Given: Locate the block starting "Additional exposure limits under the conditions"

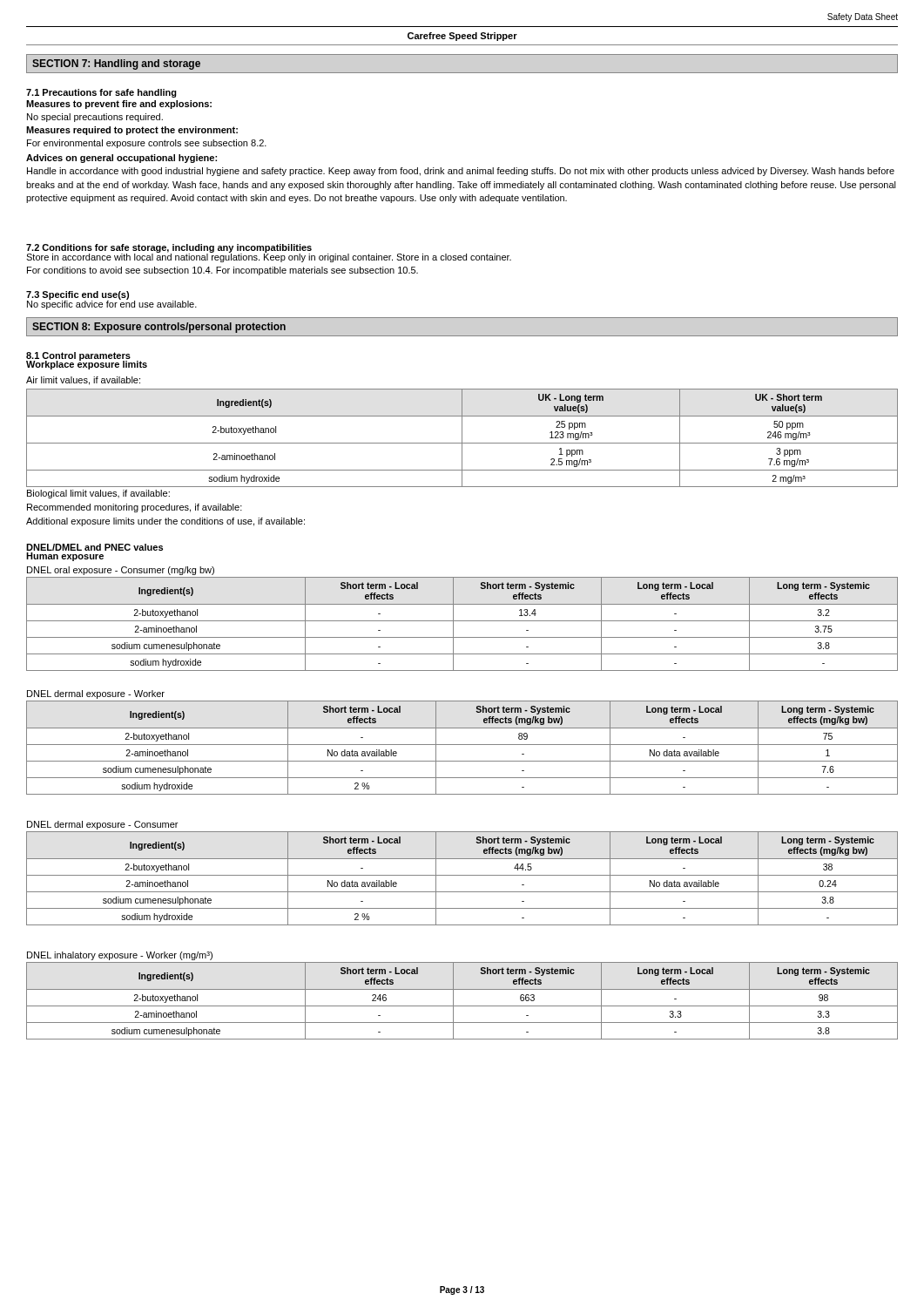Looking at the screenshot, I should (166, 521).
